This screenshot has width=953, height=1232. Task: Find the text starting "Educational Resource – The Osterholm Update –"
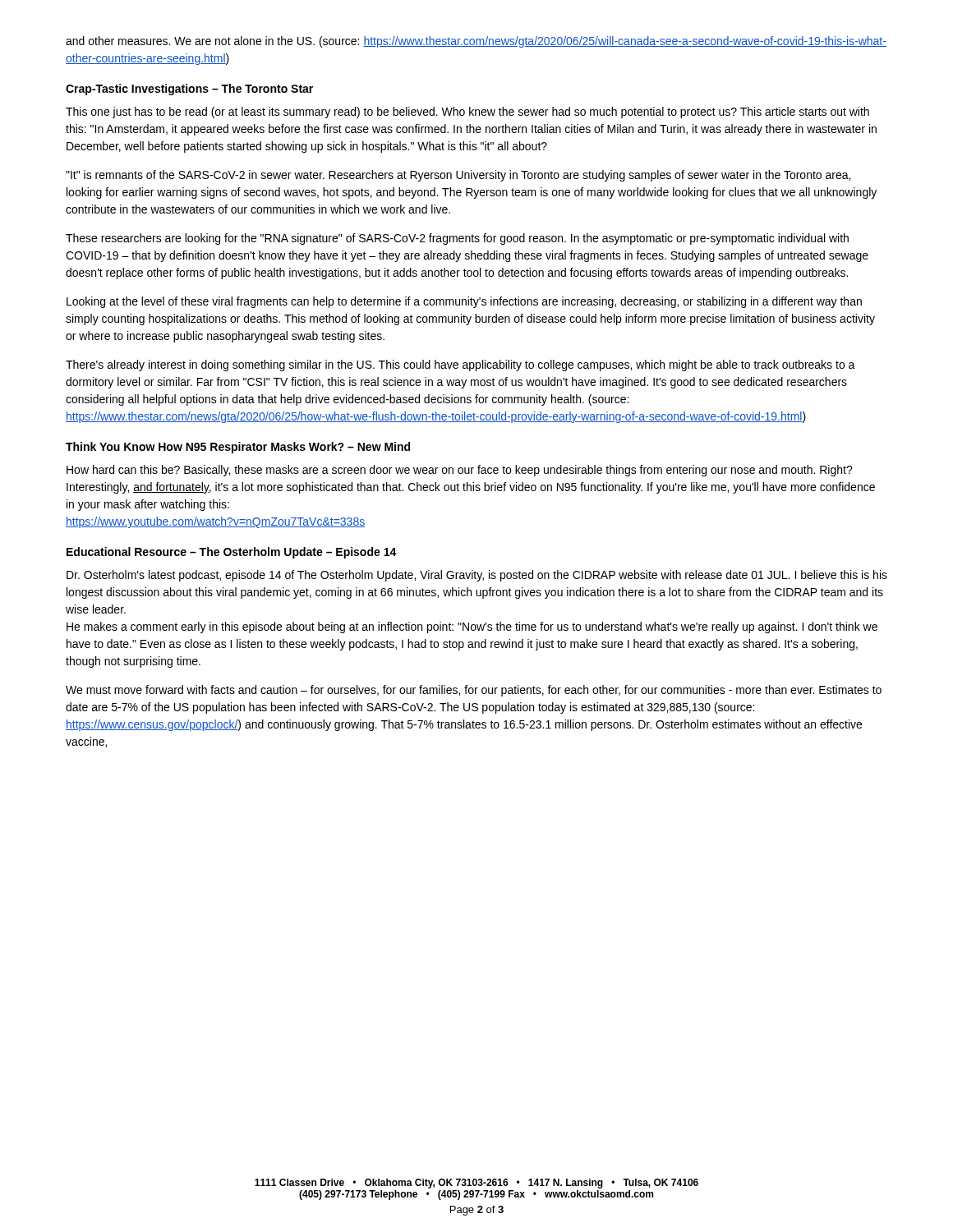coord(231,552)
